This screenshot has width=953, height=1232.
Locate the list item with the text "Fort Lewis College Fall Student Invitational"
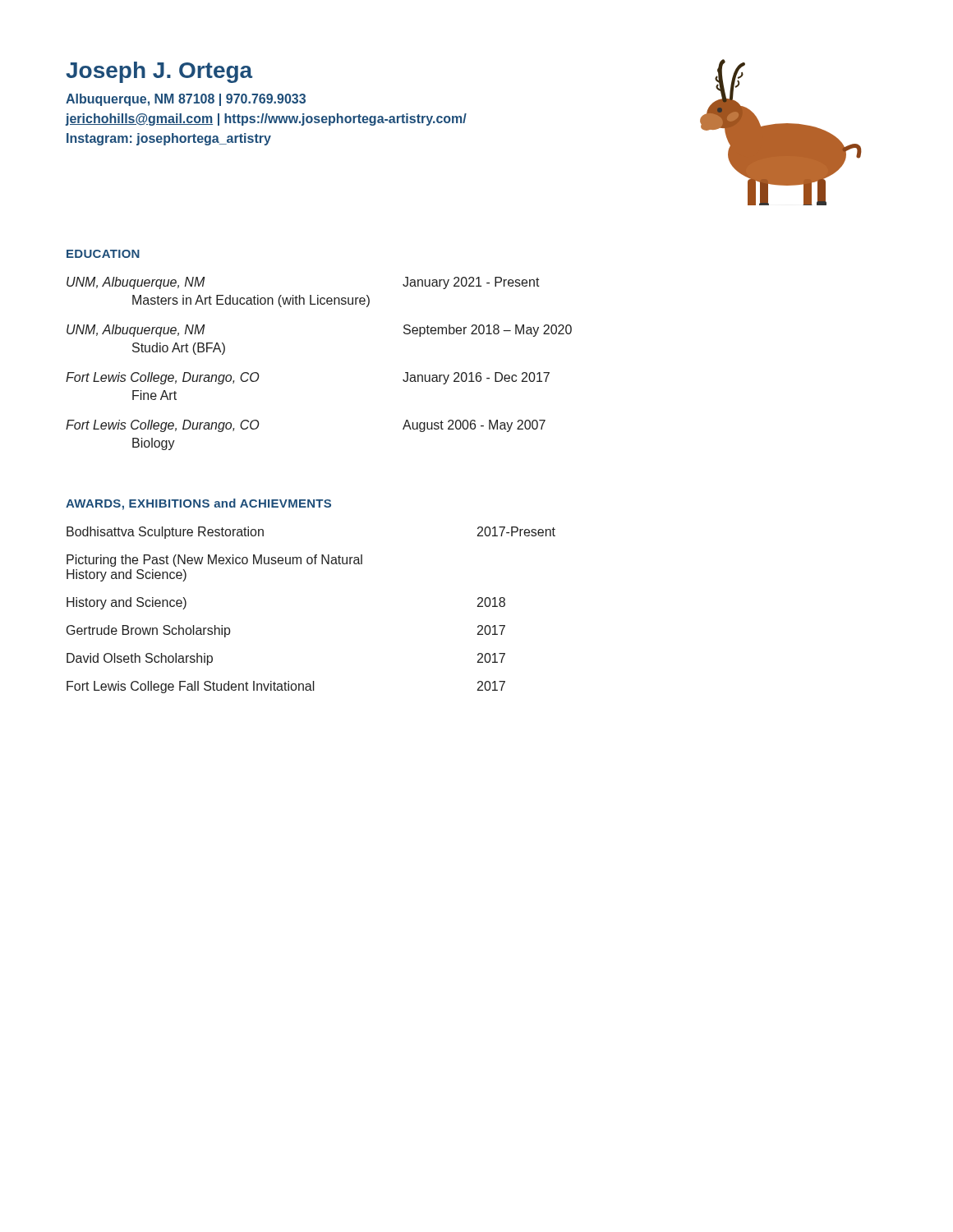[x=476, y=687]
